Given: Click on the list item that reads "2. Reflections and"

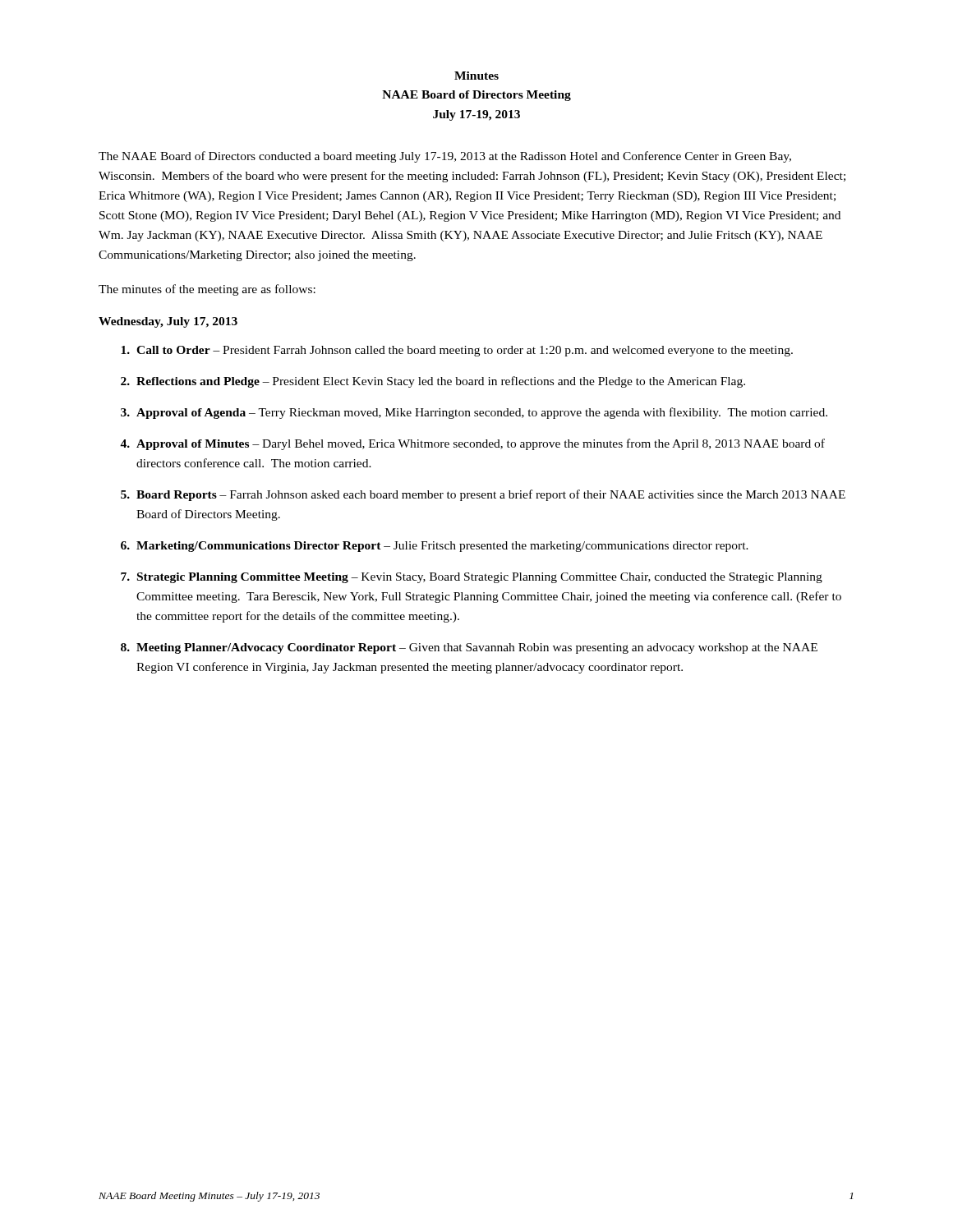Looking at the screenshot, I should coord(476,381).
